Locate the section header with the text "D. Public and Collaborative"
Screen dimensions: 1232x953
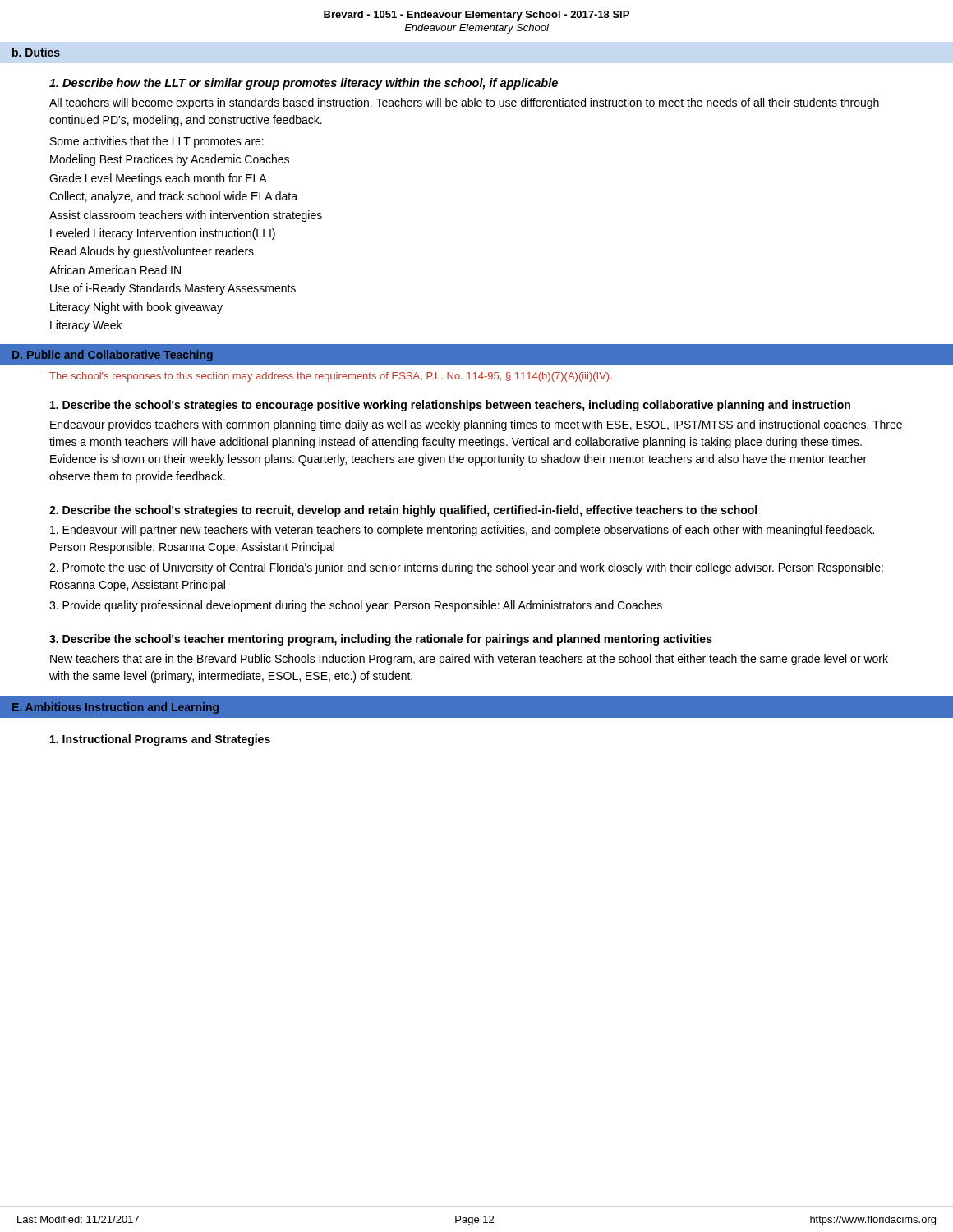pyautogui.click(x=112, y=355)
